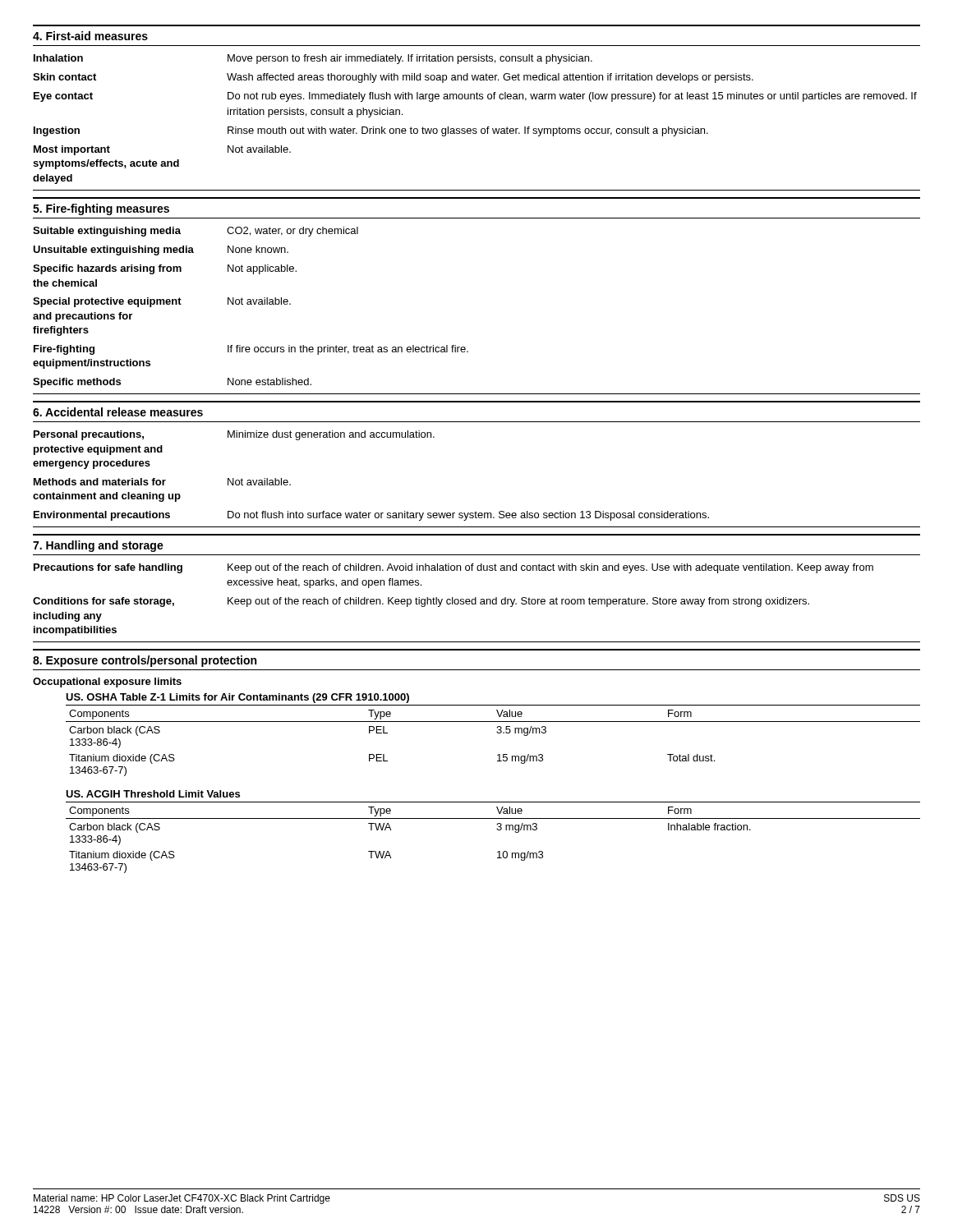Point to the block starting "5. Fire-fighting measures"
Viewport: 953px width, 1232px height.
click(x=101, y=208)
